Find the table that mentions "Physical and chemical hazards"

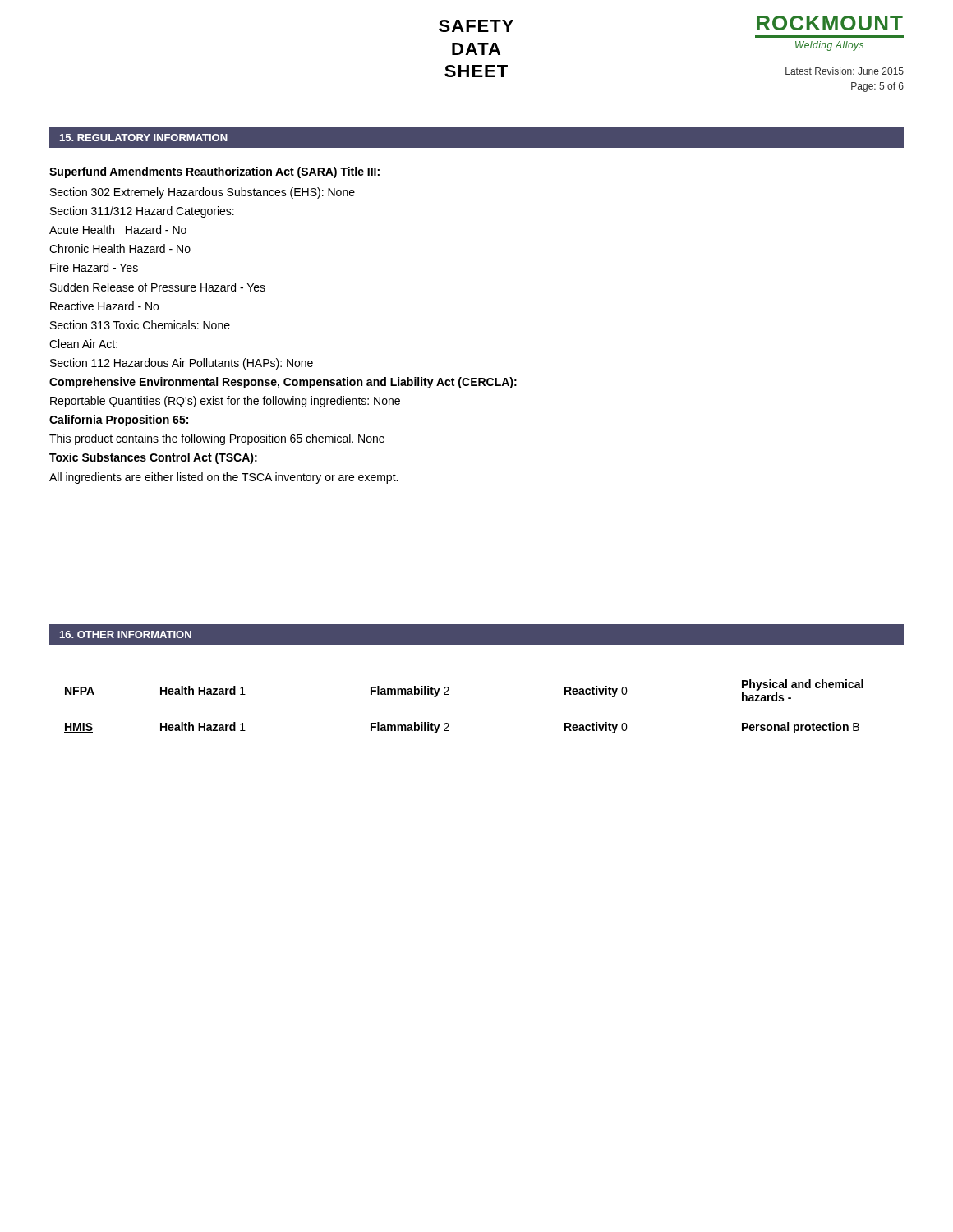click(x=476, y=706)
